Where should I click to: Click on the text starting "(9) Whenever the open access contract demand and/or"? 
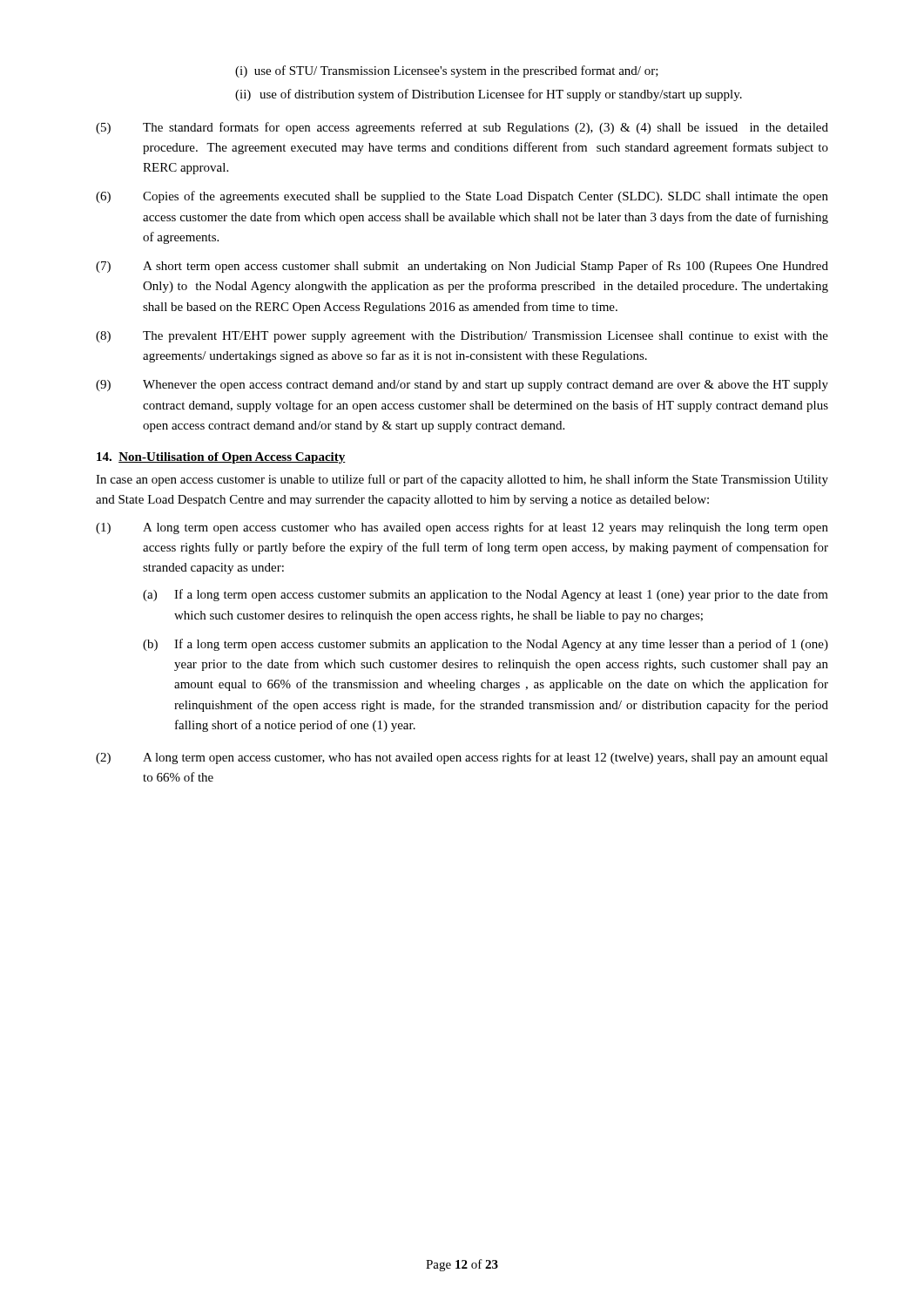pyautogui.click(x=462, y=405)
